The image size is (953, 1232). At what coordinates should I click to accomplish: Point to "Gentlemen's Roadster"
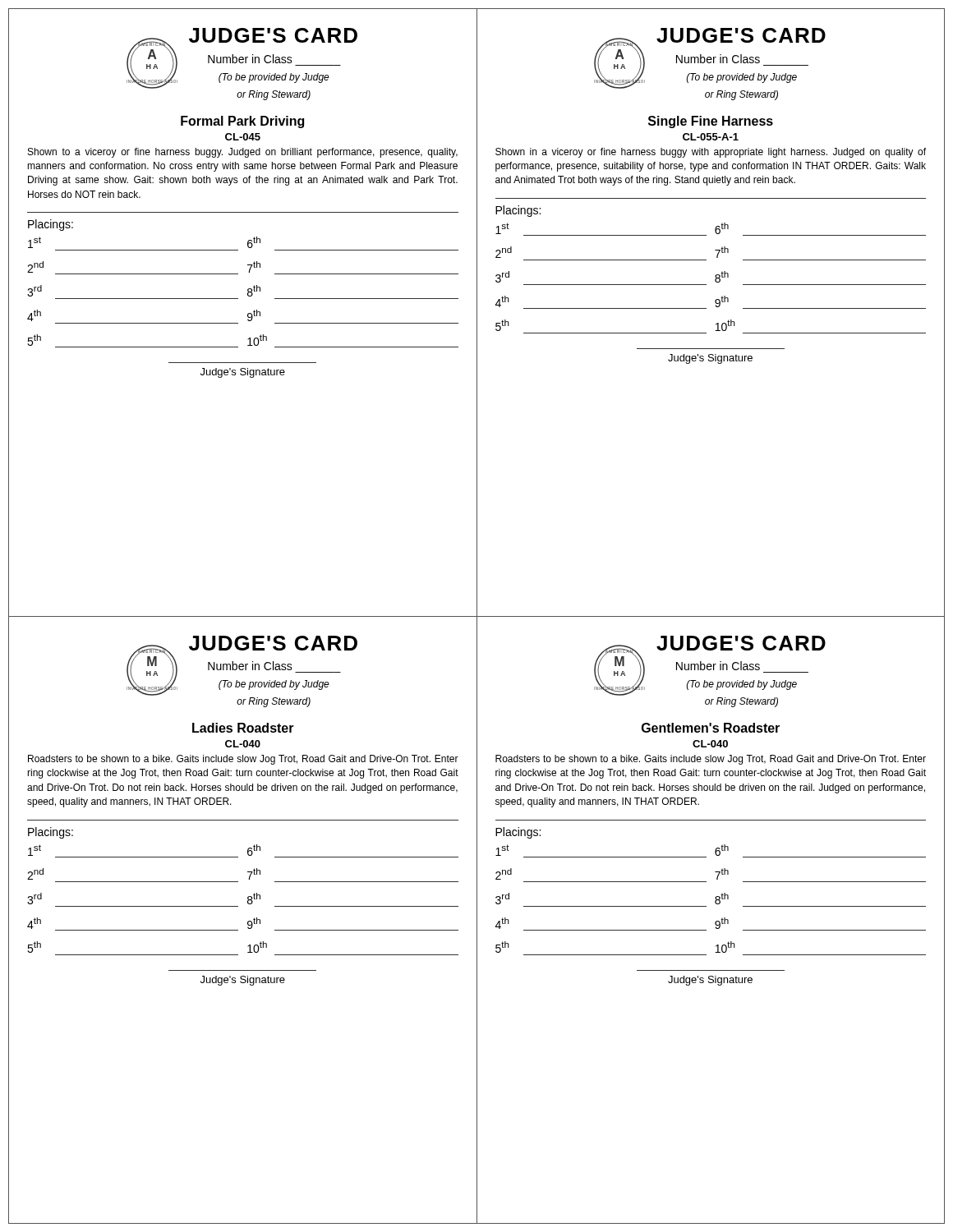(x=710, y=728)
